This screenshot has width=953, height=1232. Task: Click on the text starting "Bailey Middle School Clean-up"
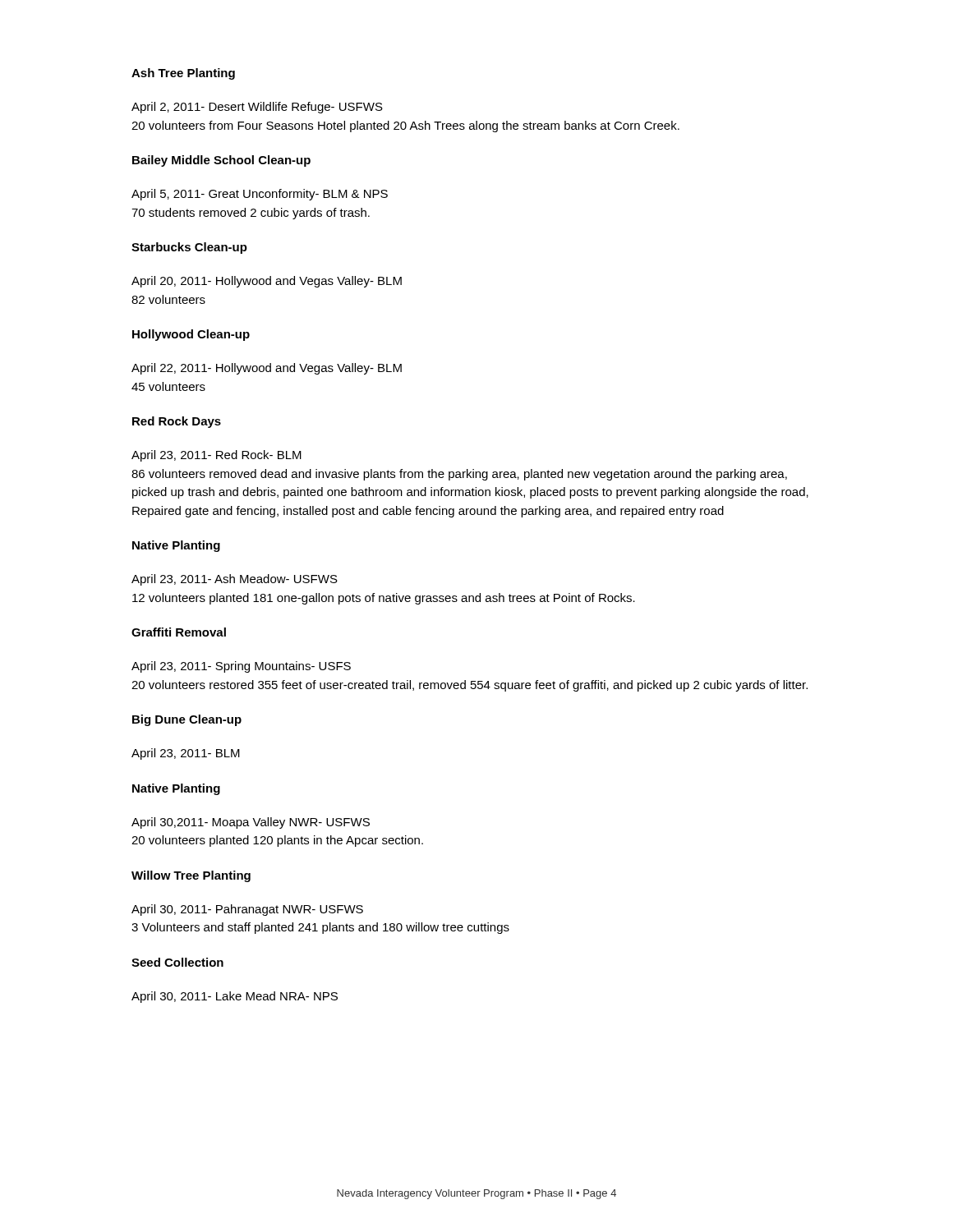tap(221, 161)
